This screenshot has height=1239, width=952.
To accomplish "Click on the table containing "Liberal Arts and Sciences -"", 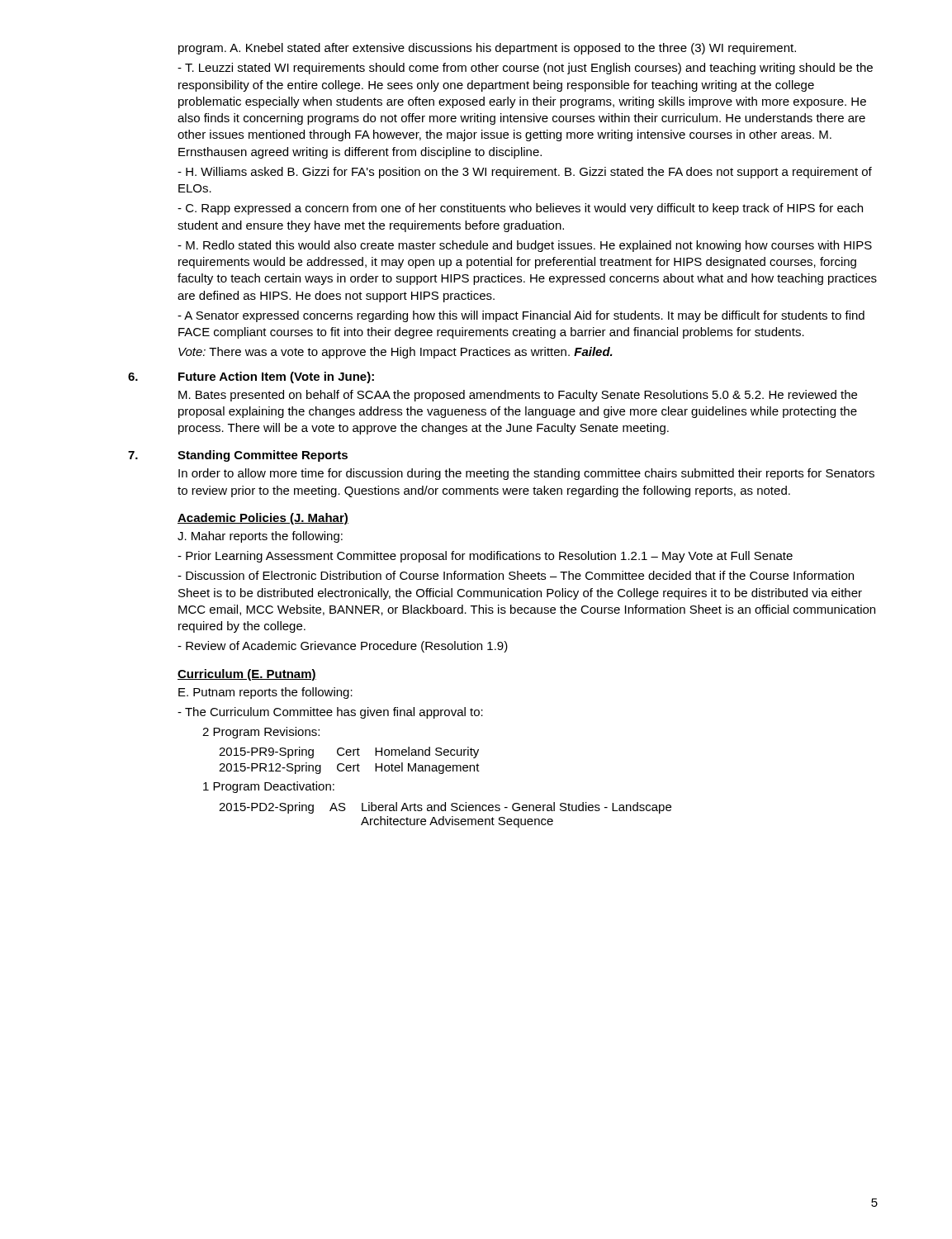I will tap(548, 813).
